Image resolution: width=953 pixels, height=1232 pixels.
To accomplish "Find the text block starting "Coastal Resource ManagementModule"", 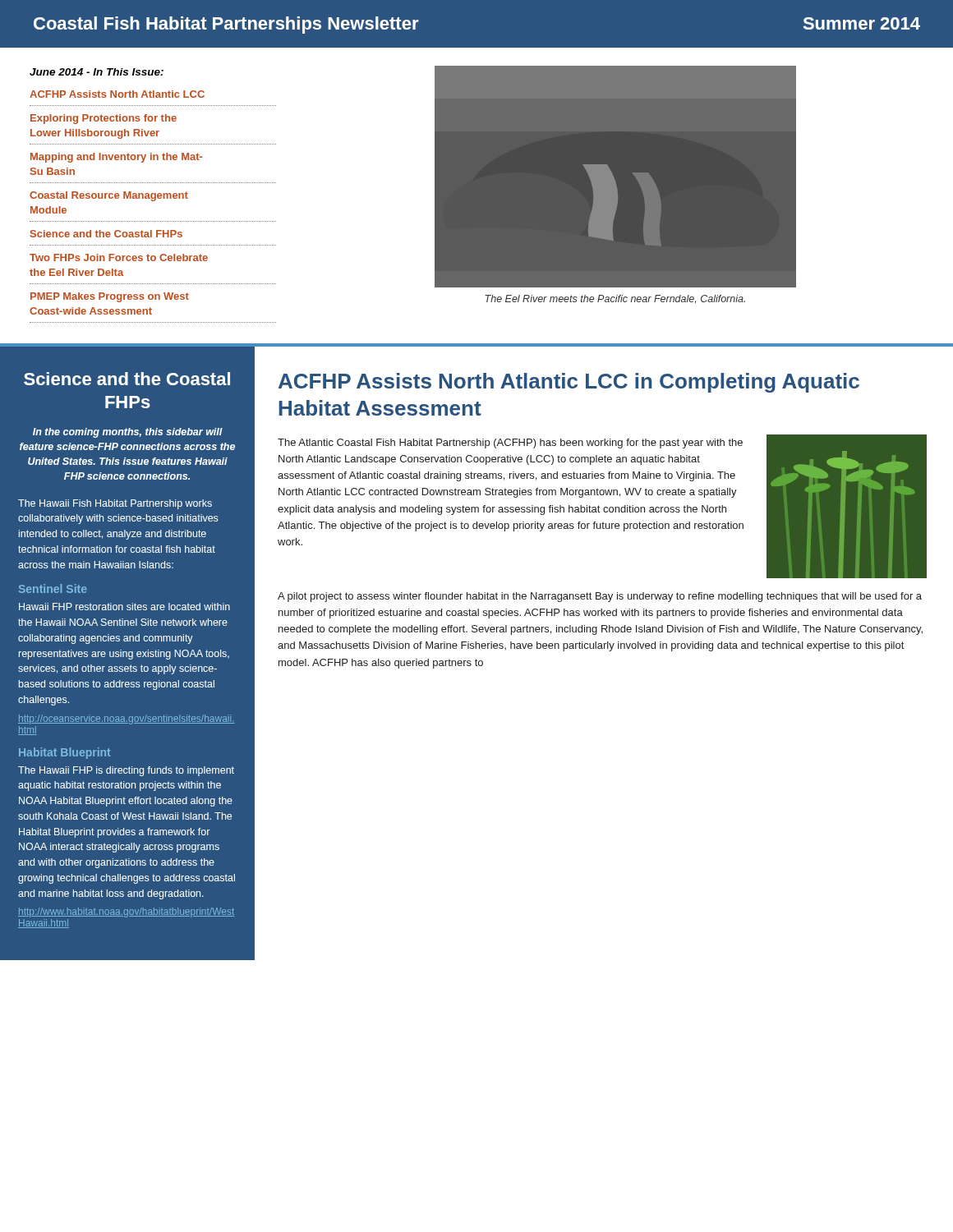I will (109, 202).
